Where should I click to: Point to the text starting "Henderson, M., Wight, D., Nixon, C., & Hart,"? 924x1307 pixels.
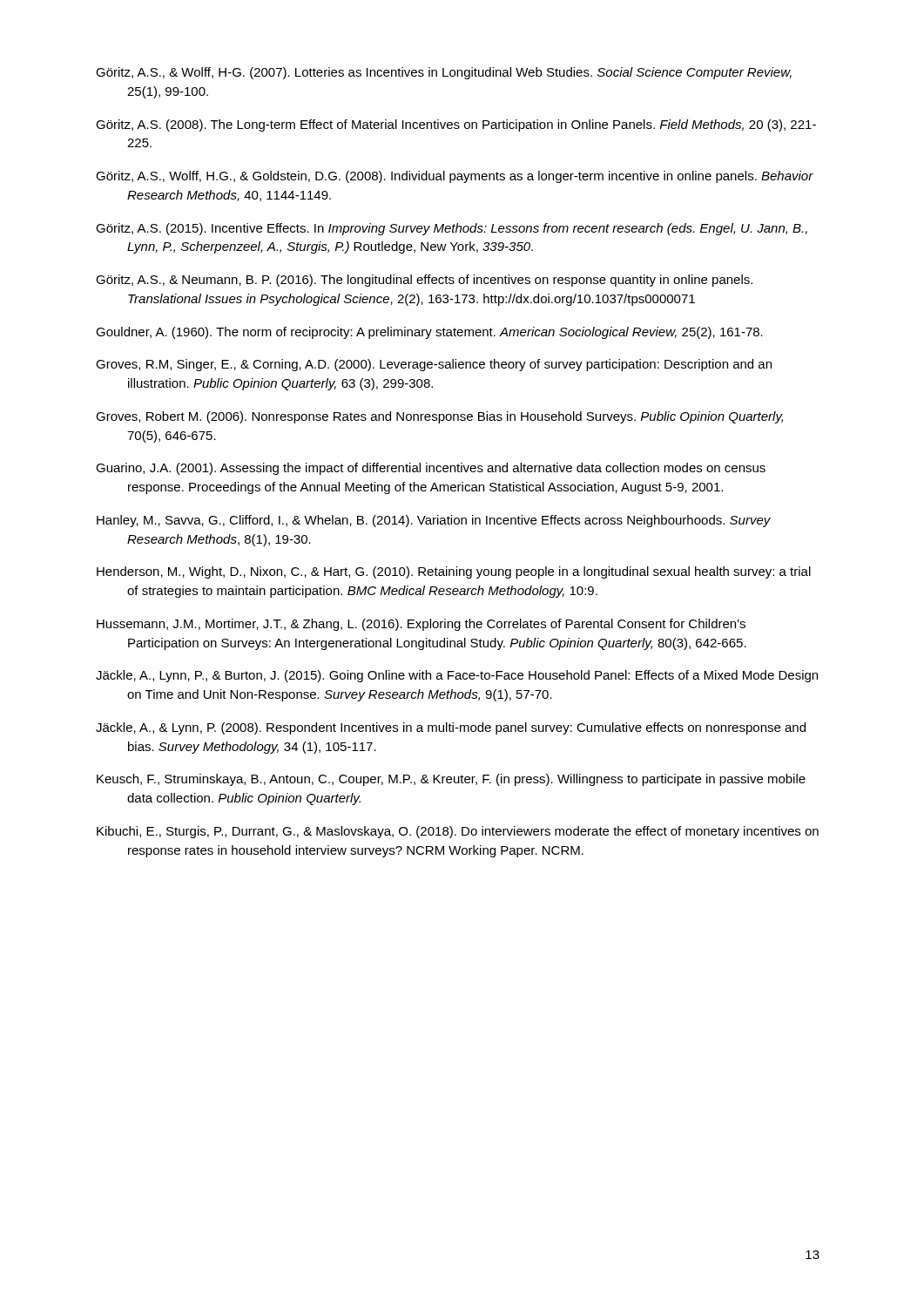453,581
